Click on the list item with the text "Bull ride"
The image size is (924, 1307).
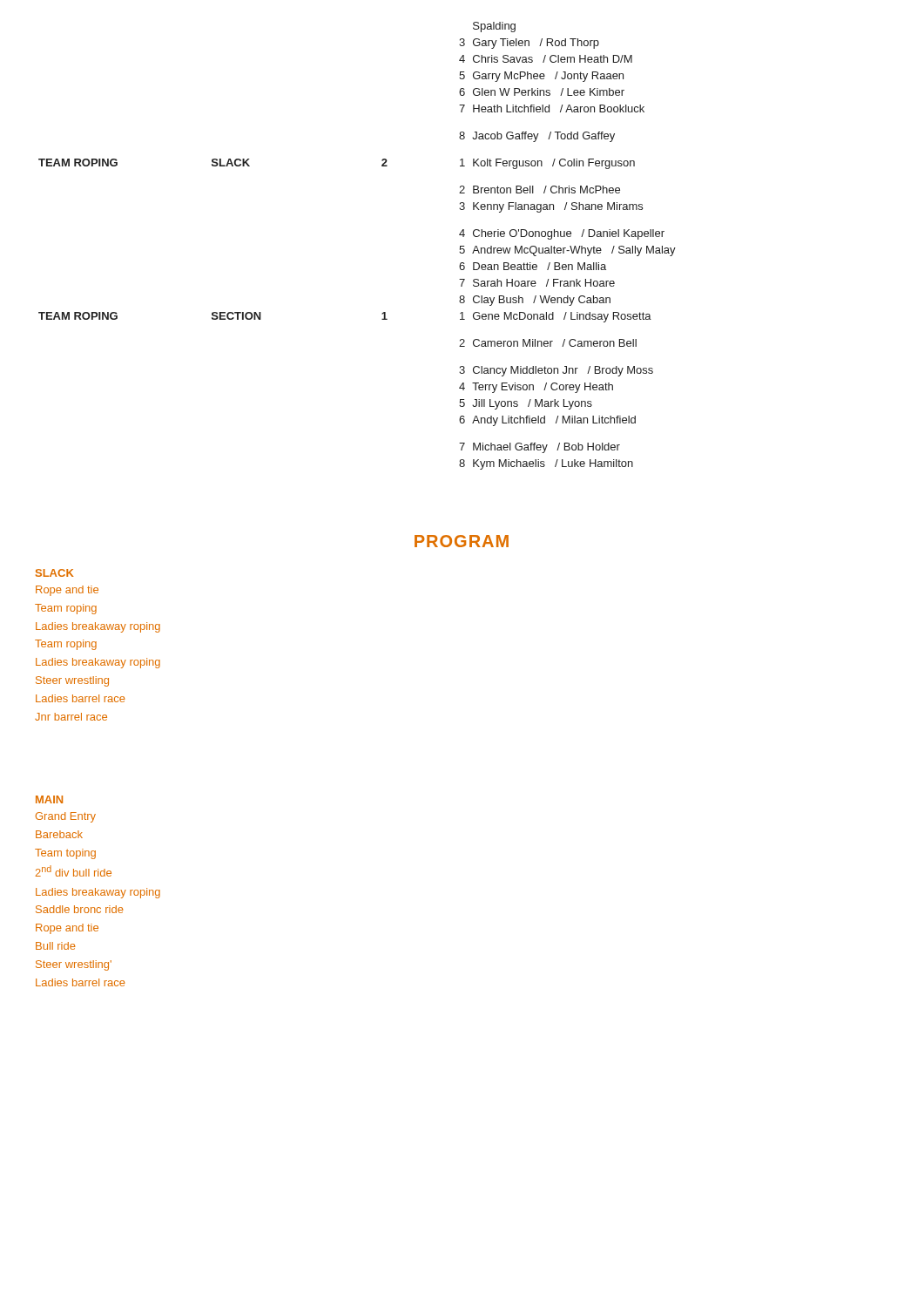(x=55, y=946)
